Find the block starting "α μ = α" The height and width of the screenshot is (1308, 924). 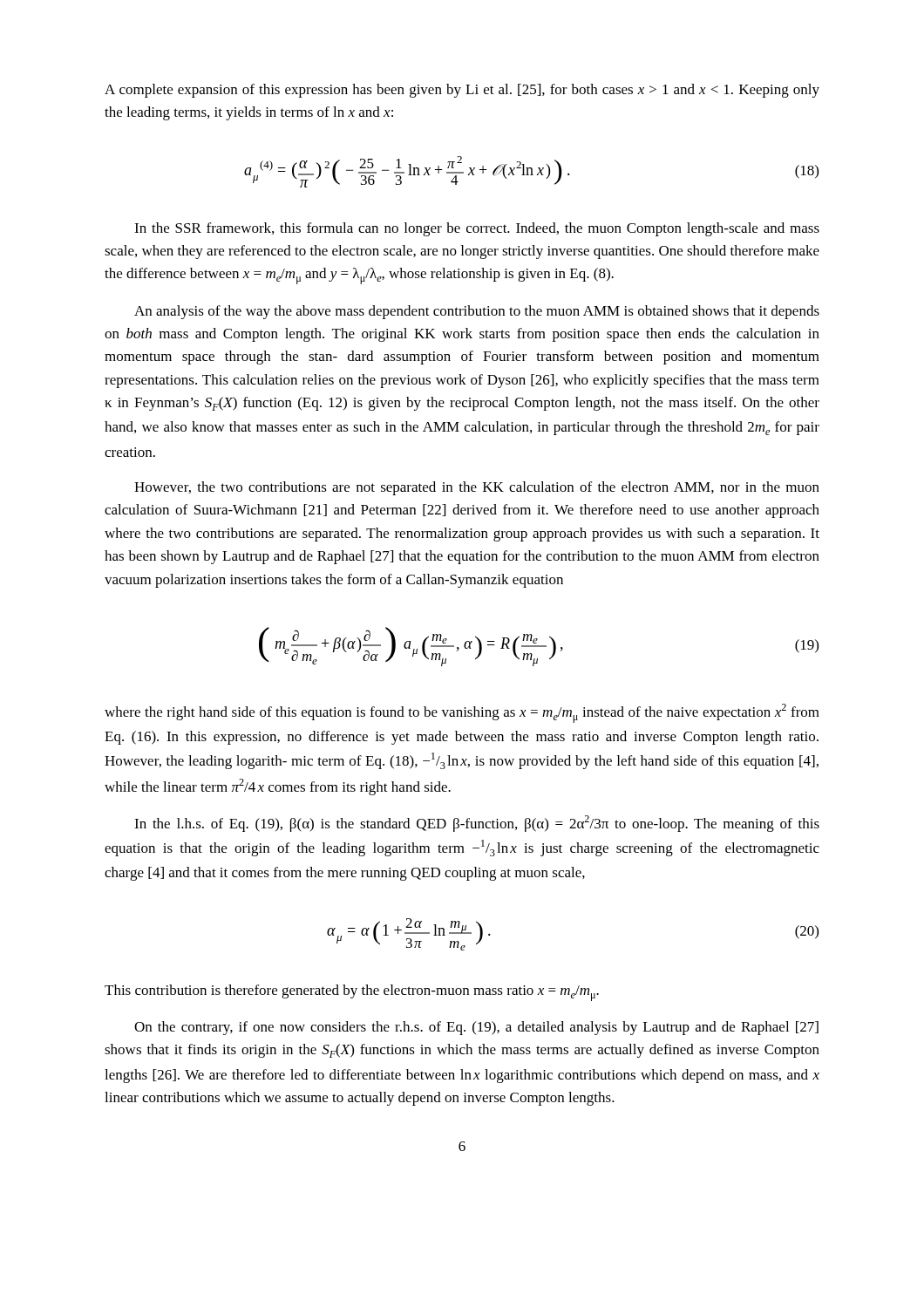(x=462, y=932)
